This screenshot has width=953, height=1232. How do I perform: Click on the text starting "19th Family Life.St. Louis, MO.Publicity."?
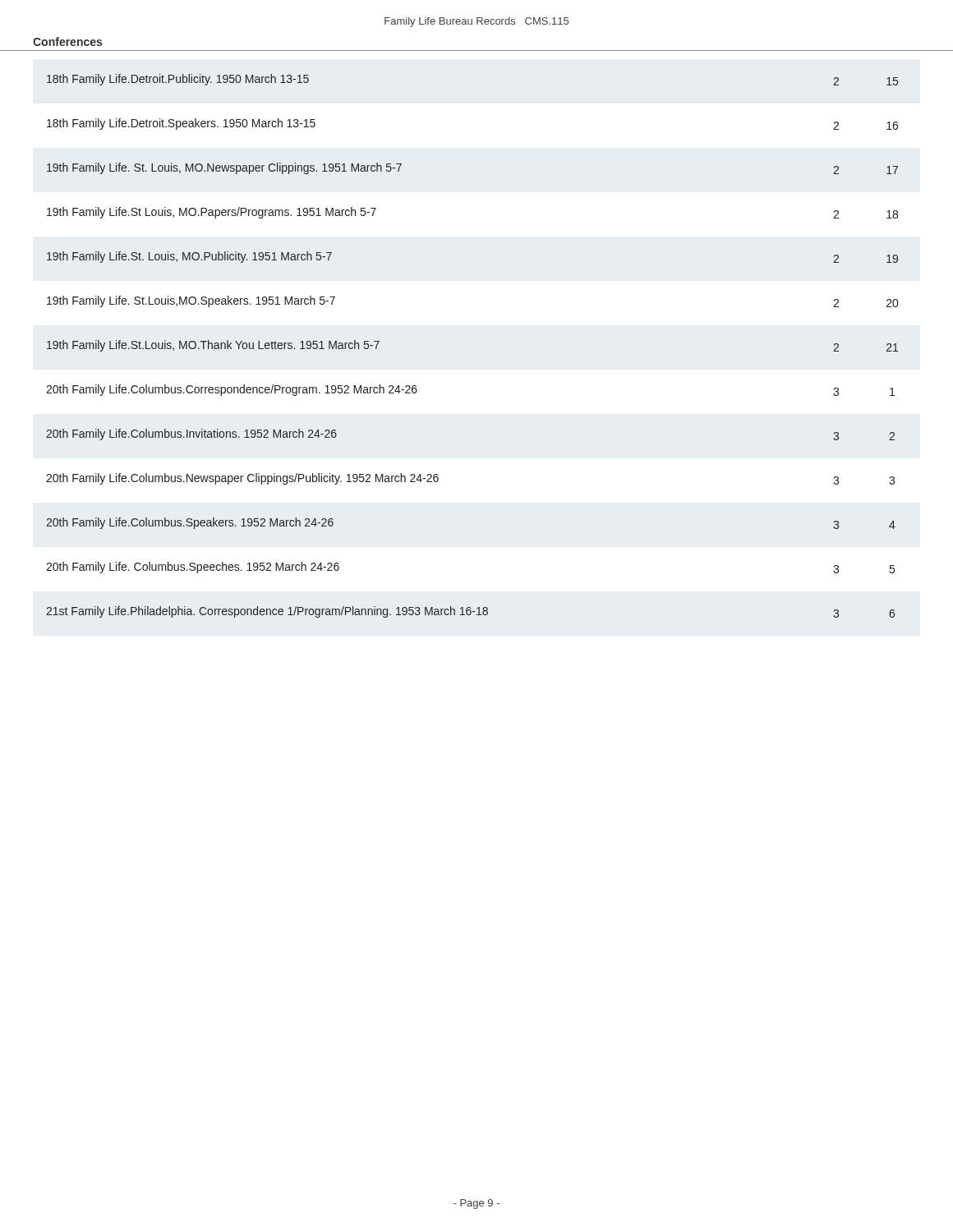pyautogui.click(x=186, y=257)
